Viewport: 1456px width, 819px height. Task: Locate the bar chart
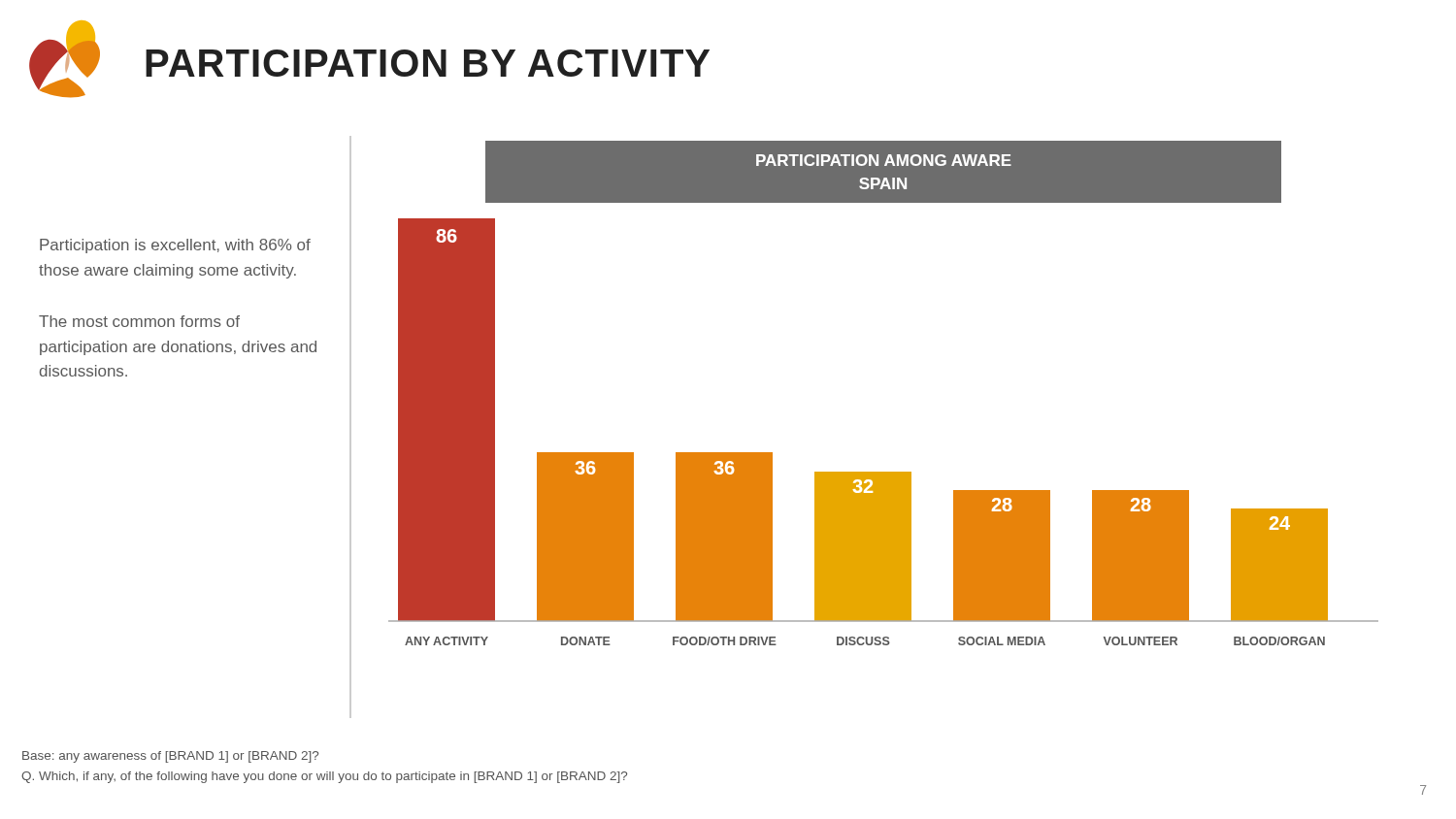tap(893, 422)
